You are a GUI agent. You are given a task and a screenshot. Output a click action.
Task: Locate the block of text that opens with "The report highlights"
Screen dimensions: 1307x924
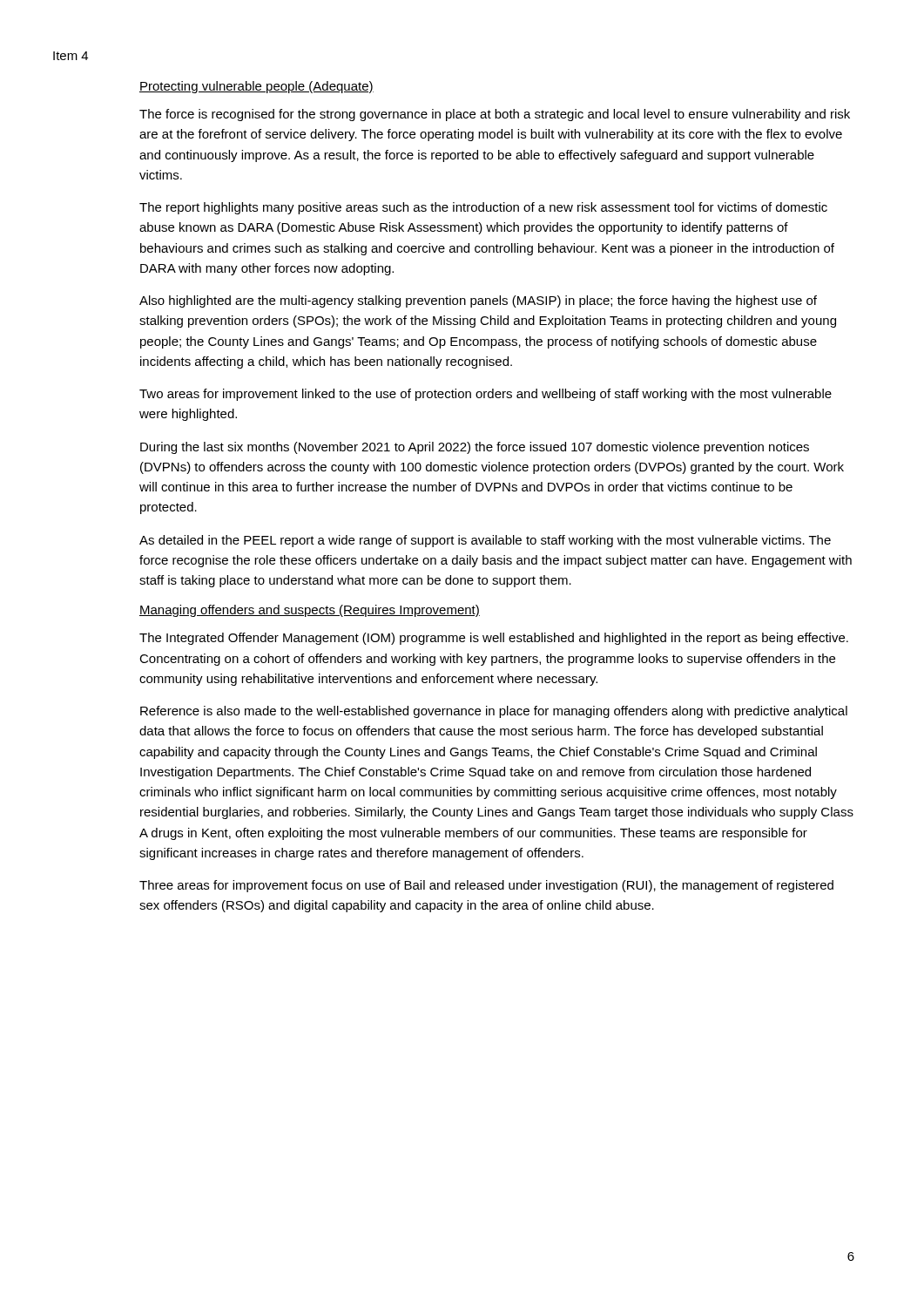[x=487, y=237]
